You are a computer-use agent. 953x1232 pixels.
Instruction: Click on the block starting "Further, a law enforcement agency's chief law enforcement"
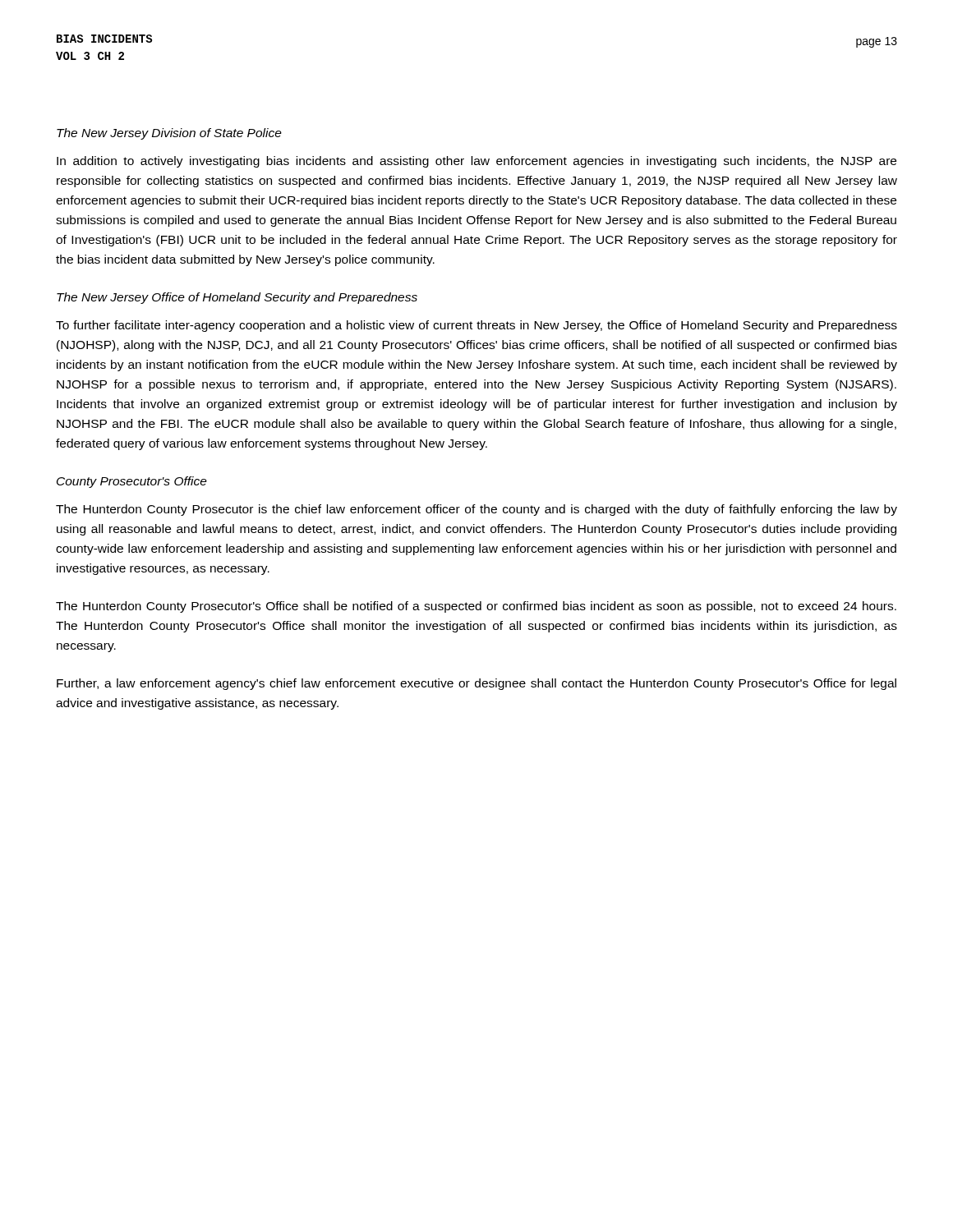476,693
